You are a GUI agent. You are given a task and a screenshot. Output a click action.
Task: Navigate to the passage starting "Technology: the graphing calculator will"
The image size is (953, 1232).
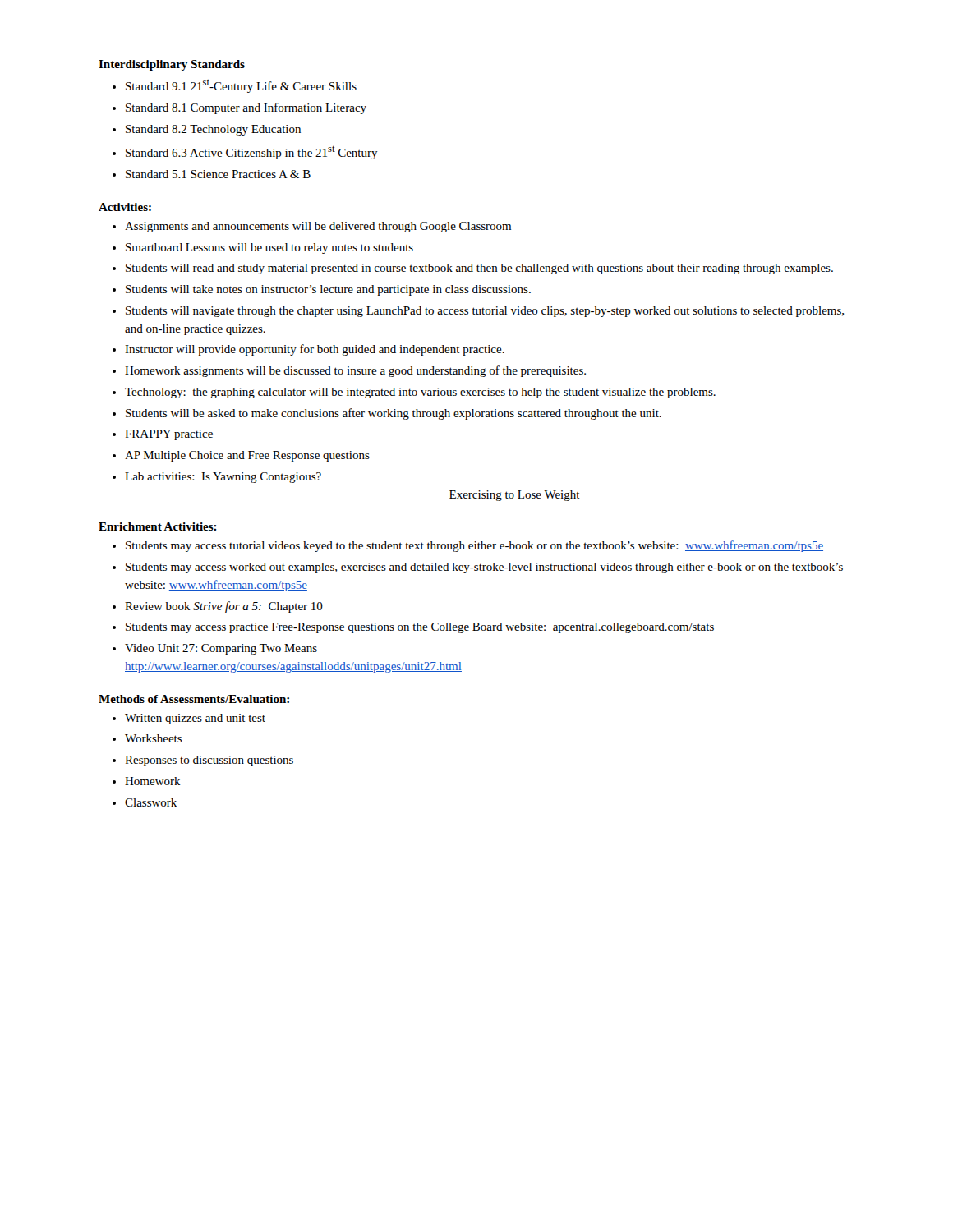420,392
